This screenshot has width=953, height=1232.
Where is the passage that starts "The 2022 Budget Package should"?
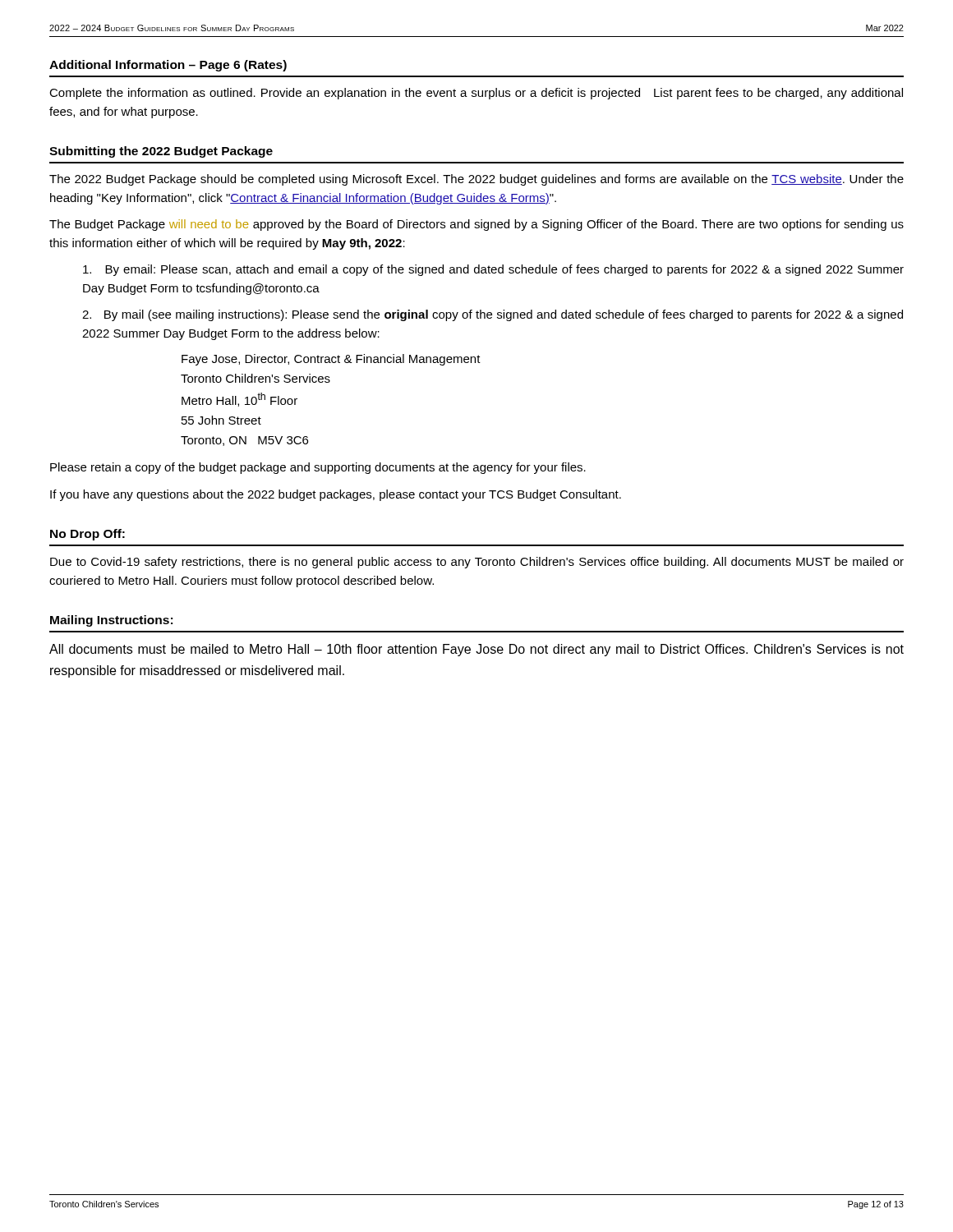point(476,188)
